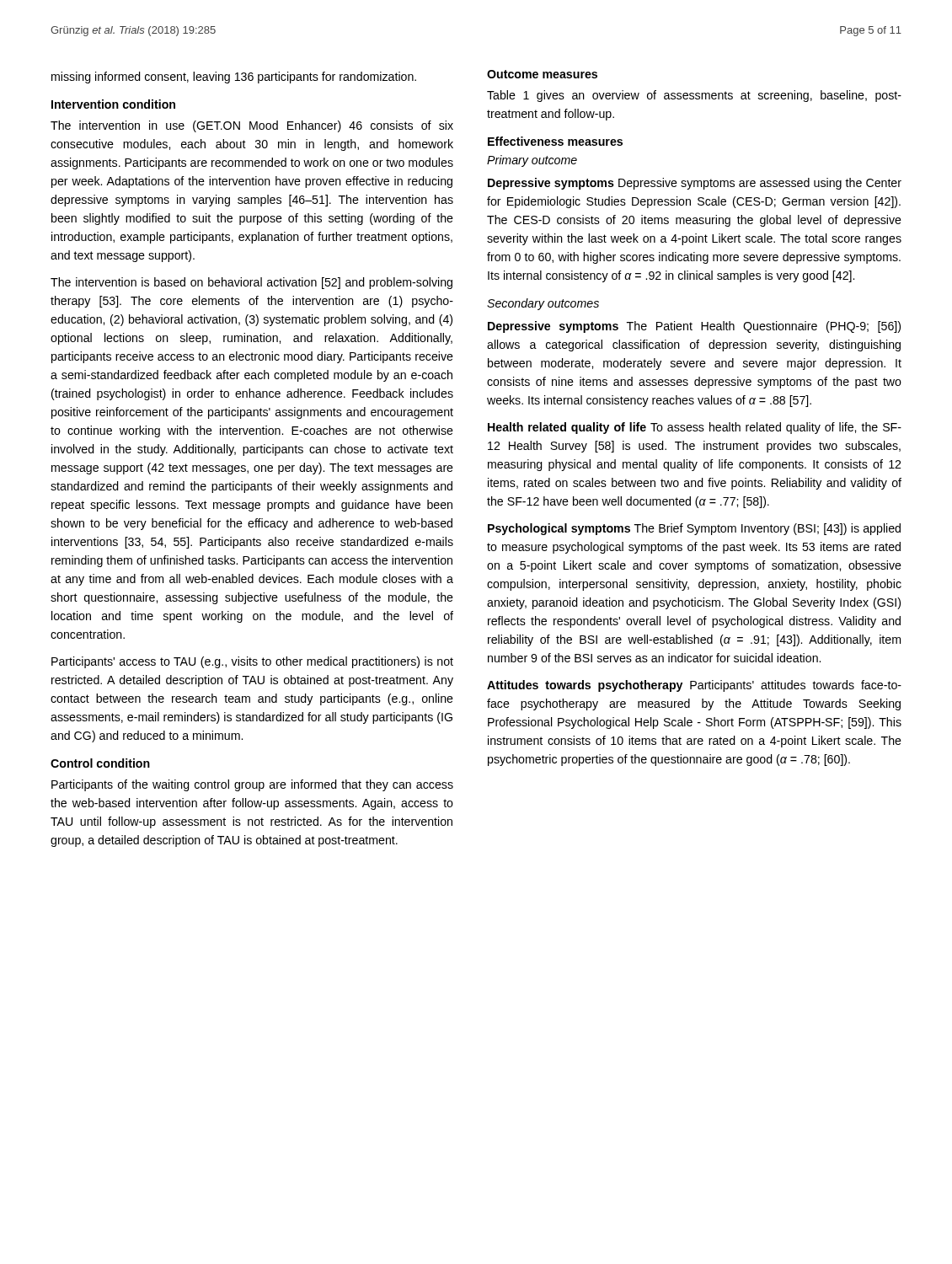
Task: Find the section header containing "Secondary outcomes"
Action: pyautogui.click(x=543, y=303)
